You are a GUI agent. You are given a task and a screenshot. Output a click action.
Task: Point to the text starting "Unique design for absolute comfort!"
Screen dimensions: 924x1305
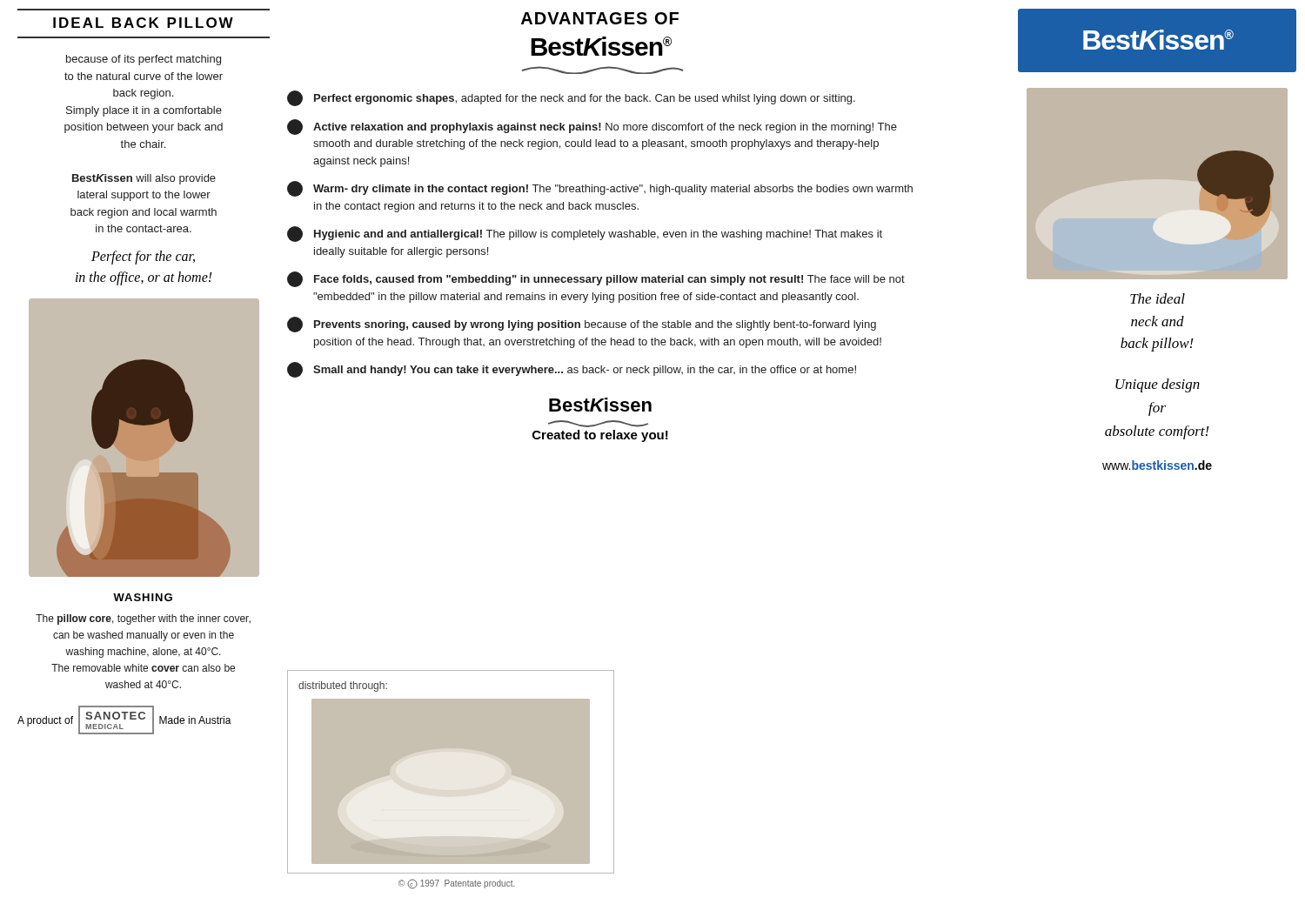click(1157, 407)
